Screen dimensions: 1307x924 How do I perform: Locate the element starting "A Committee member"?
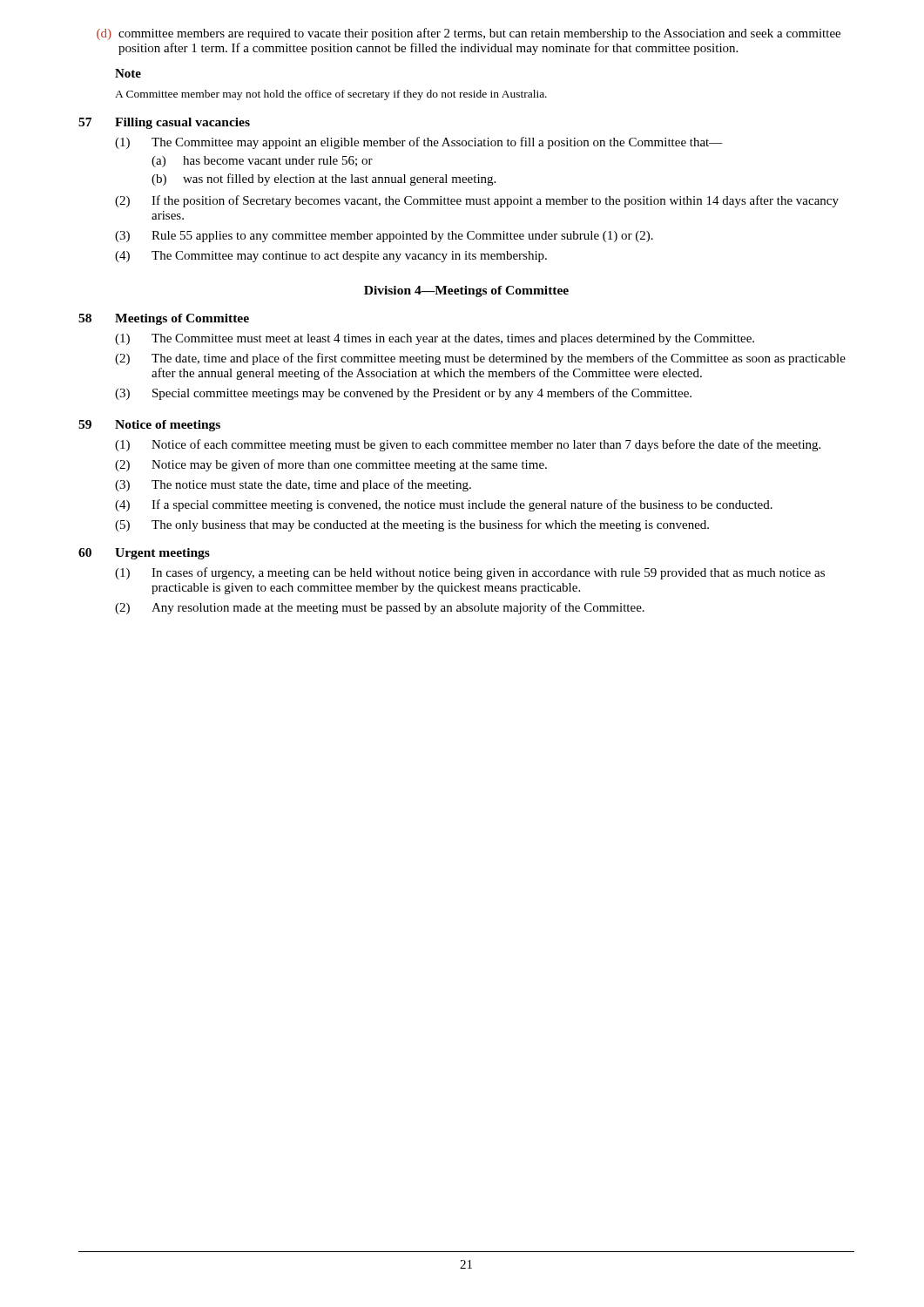click(485, 94)
